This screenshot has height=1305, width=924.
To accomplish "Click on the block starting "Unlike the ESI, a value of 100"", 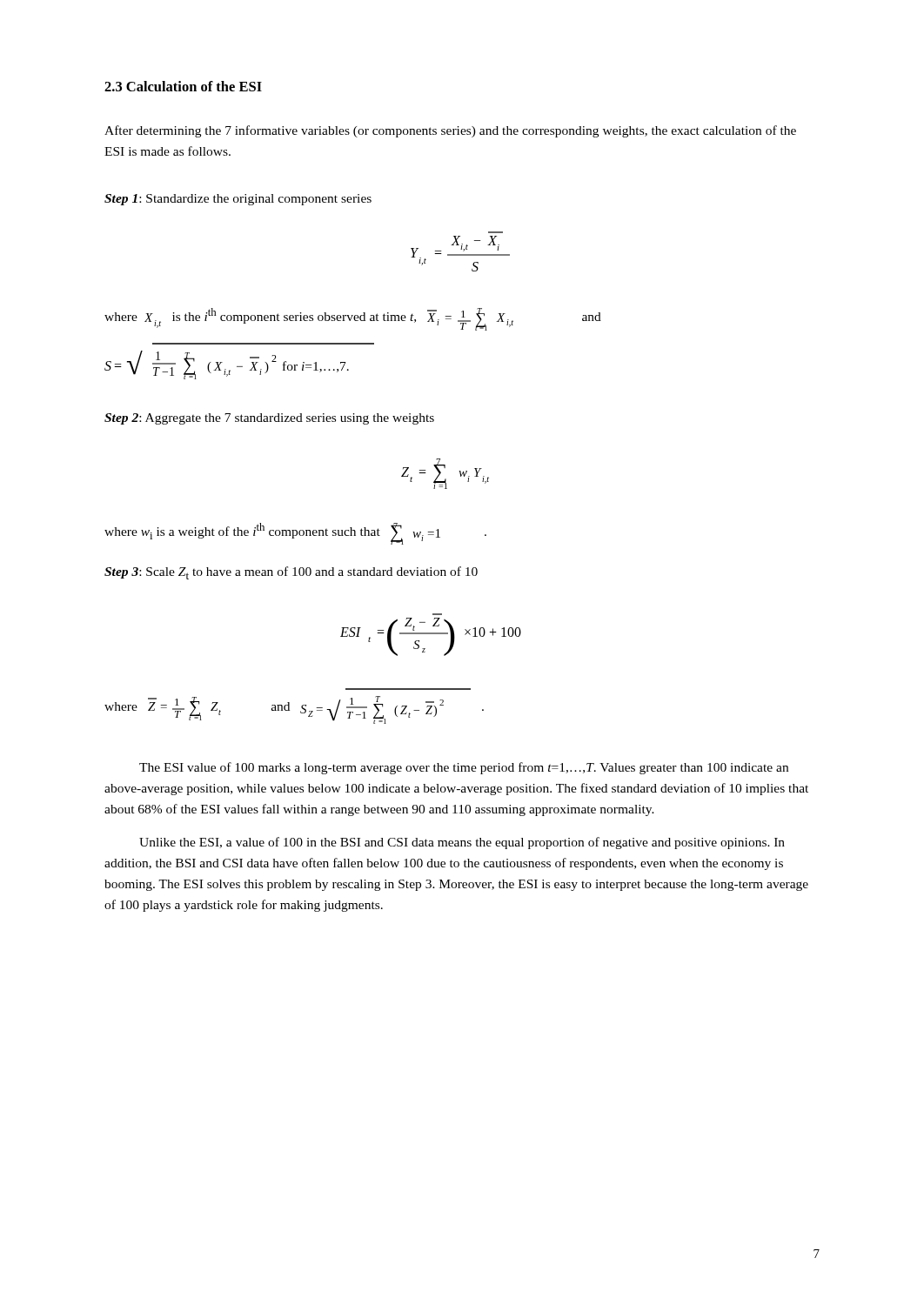I will point(456,873).
